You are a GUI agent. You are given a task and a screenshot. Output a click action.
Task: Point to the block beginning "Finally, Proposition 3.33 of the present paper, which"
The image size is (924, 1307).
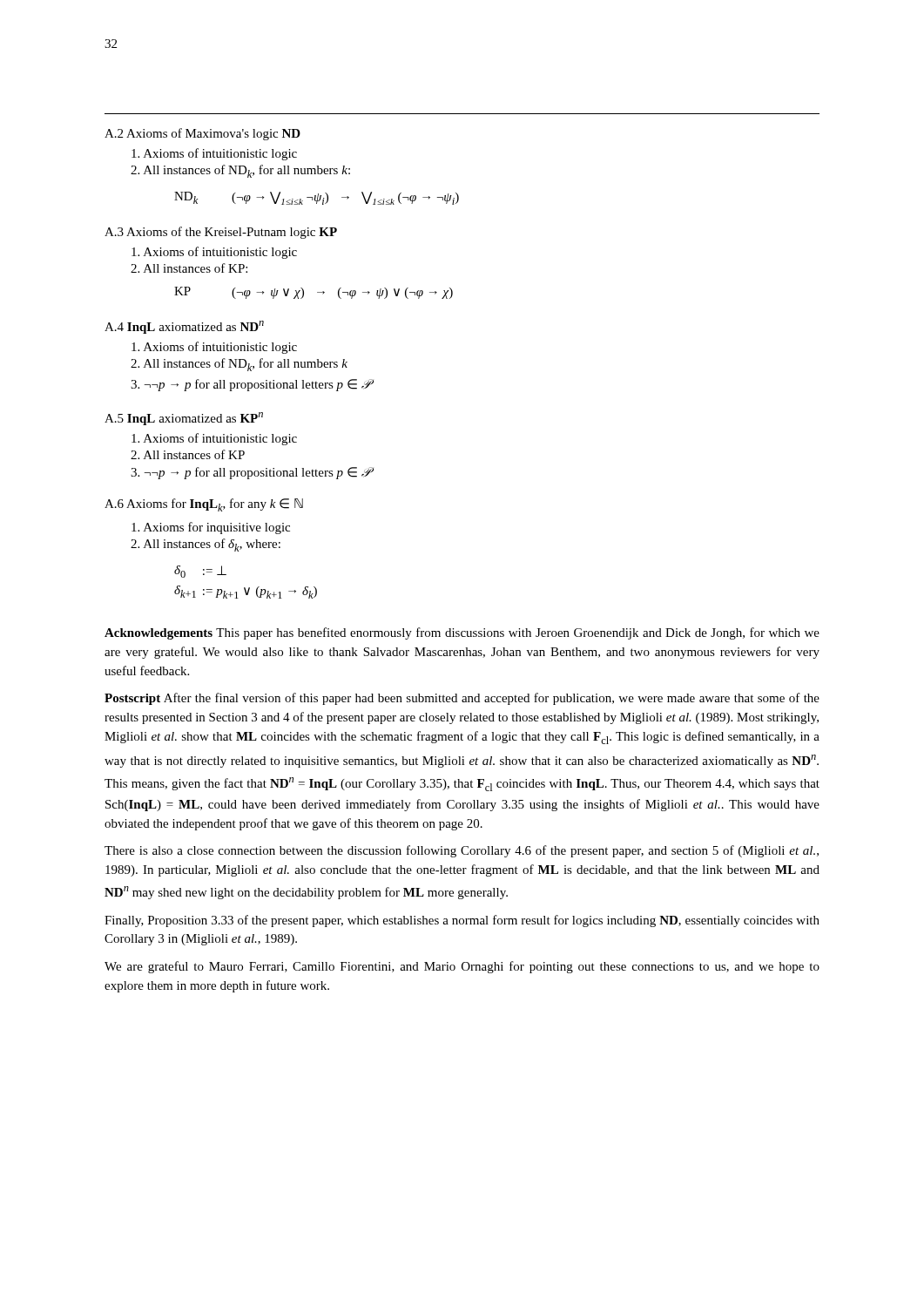coord(462,929)
